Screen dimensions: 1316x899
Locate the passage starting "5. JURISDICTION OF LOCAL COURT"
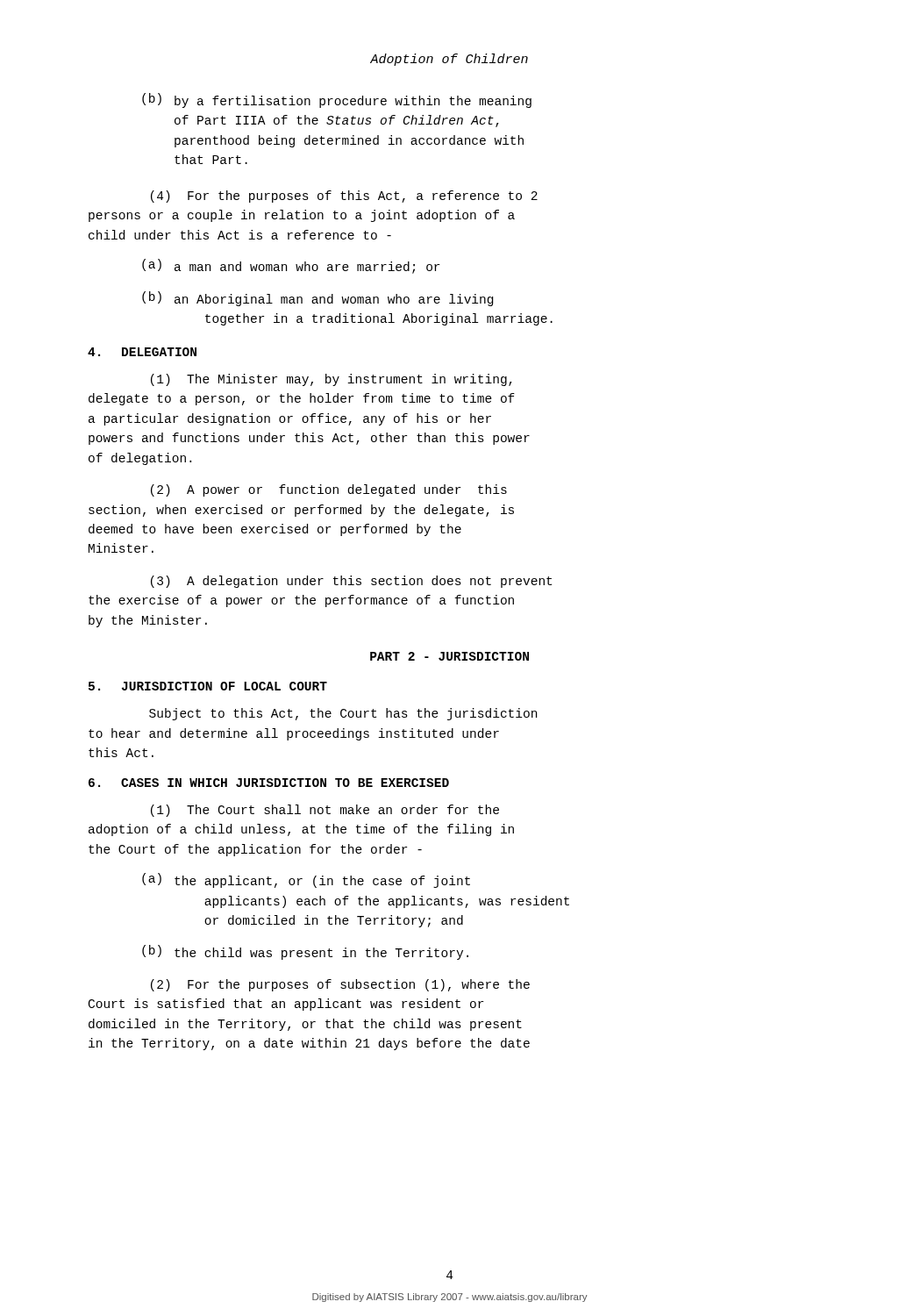coord(207,687)
